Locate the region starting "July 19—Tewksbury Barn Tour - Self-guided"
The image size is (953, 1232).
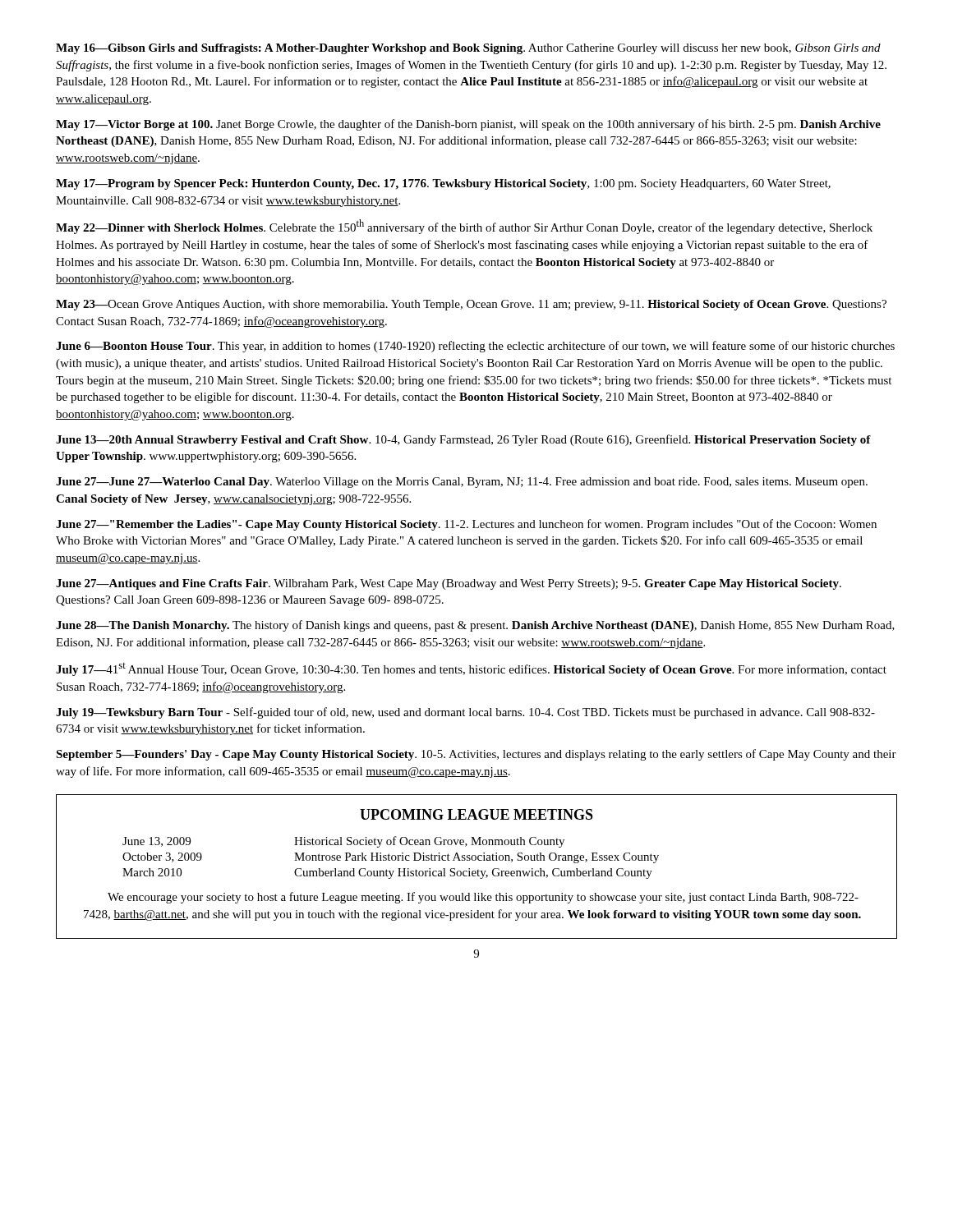465,720
